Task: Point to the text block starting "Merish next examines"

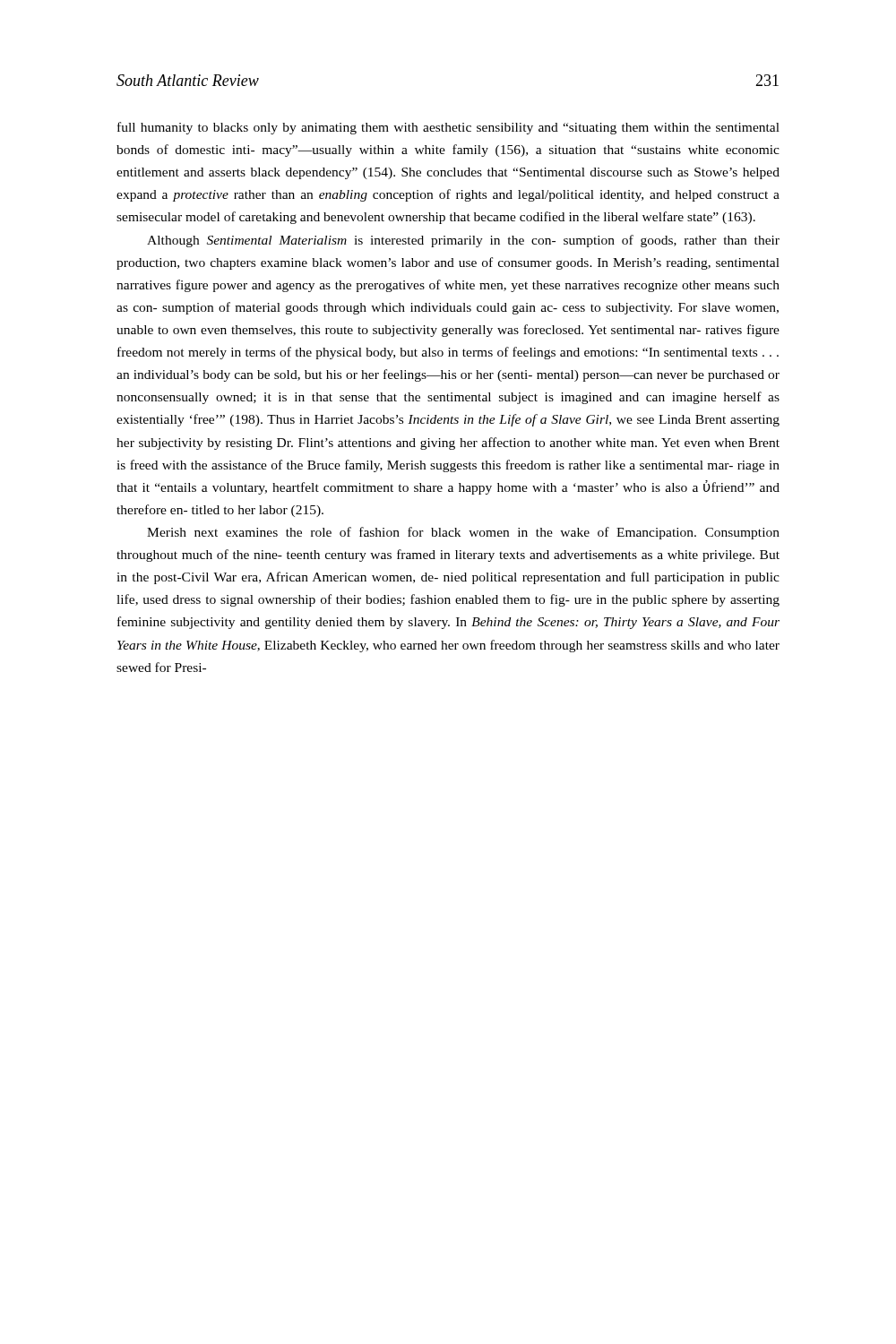Action: (448, 599)
